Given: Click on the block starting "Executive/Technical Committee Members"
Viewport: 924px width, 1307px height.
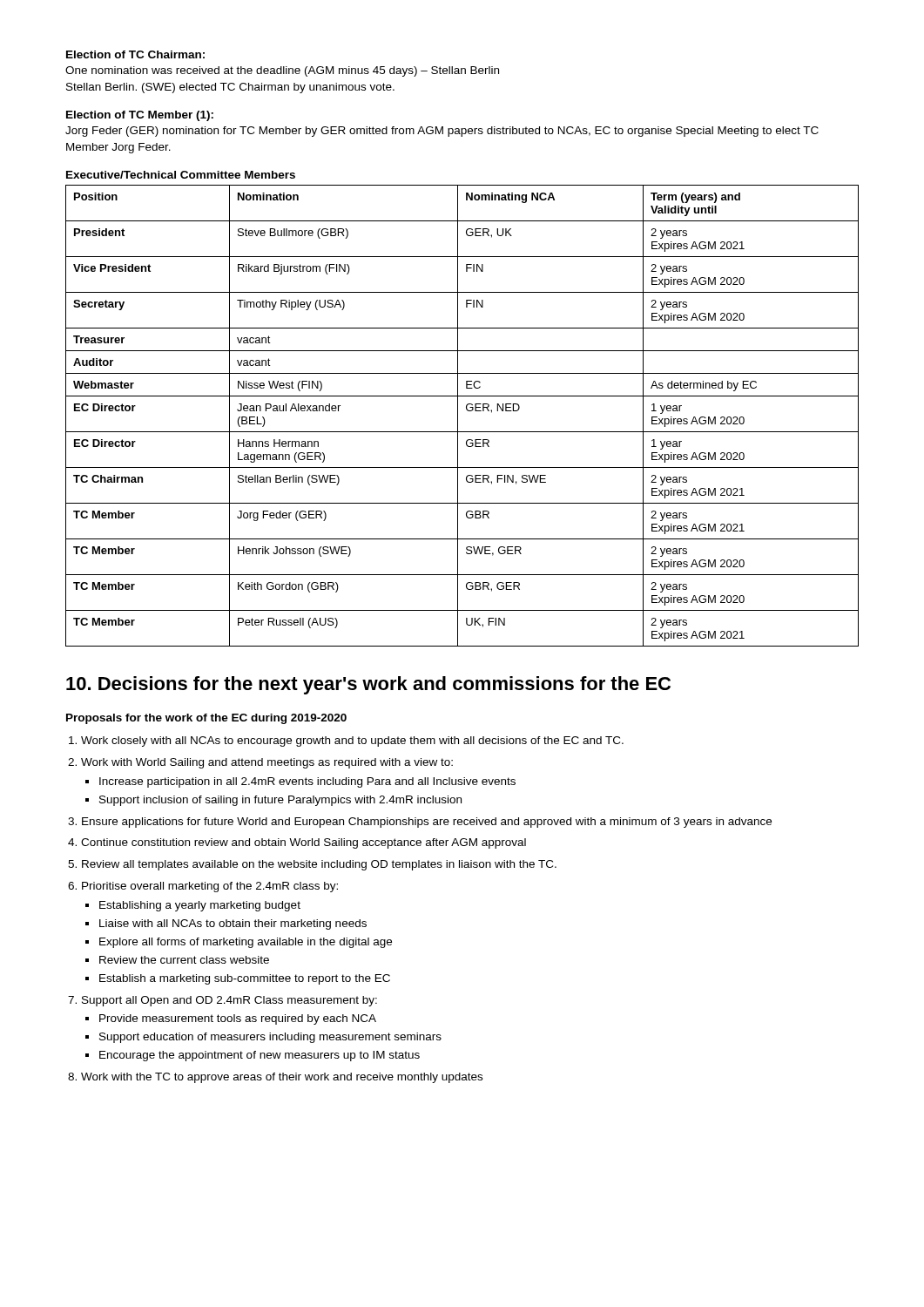Looking at the screenshot, I should pyautogui.click(x=181, y=174).
